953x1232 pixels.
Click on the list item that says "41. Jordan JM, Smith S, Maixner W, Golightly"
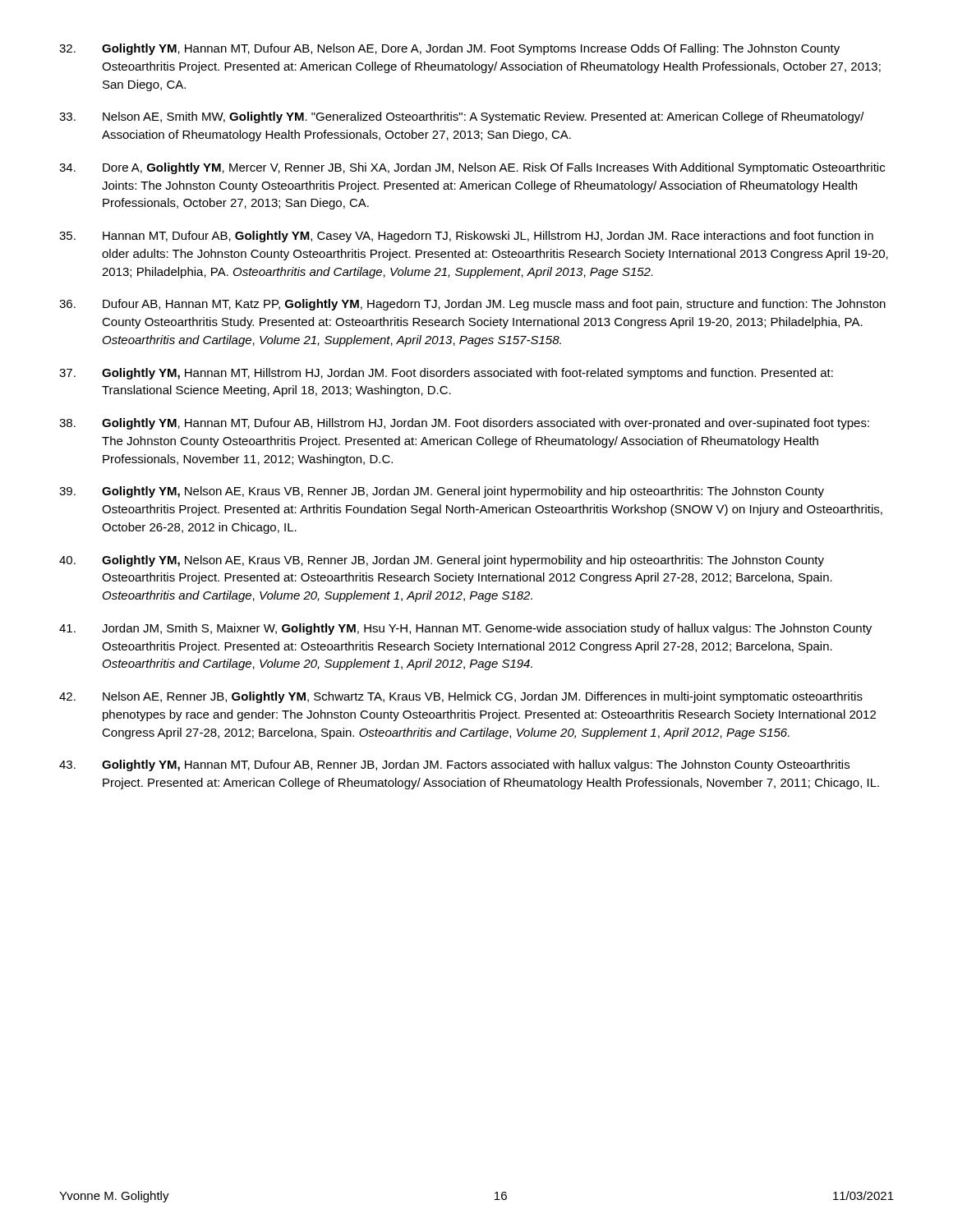(x=476, y=646)
